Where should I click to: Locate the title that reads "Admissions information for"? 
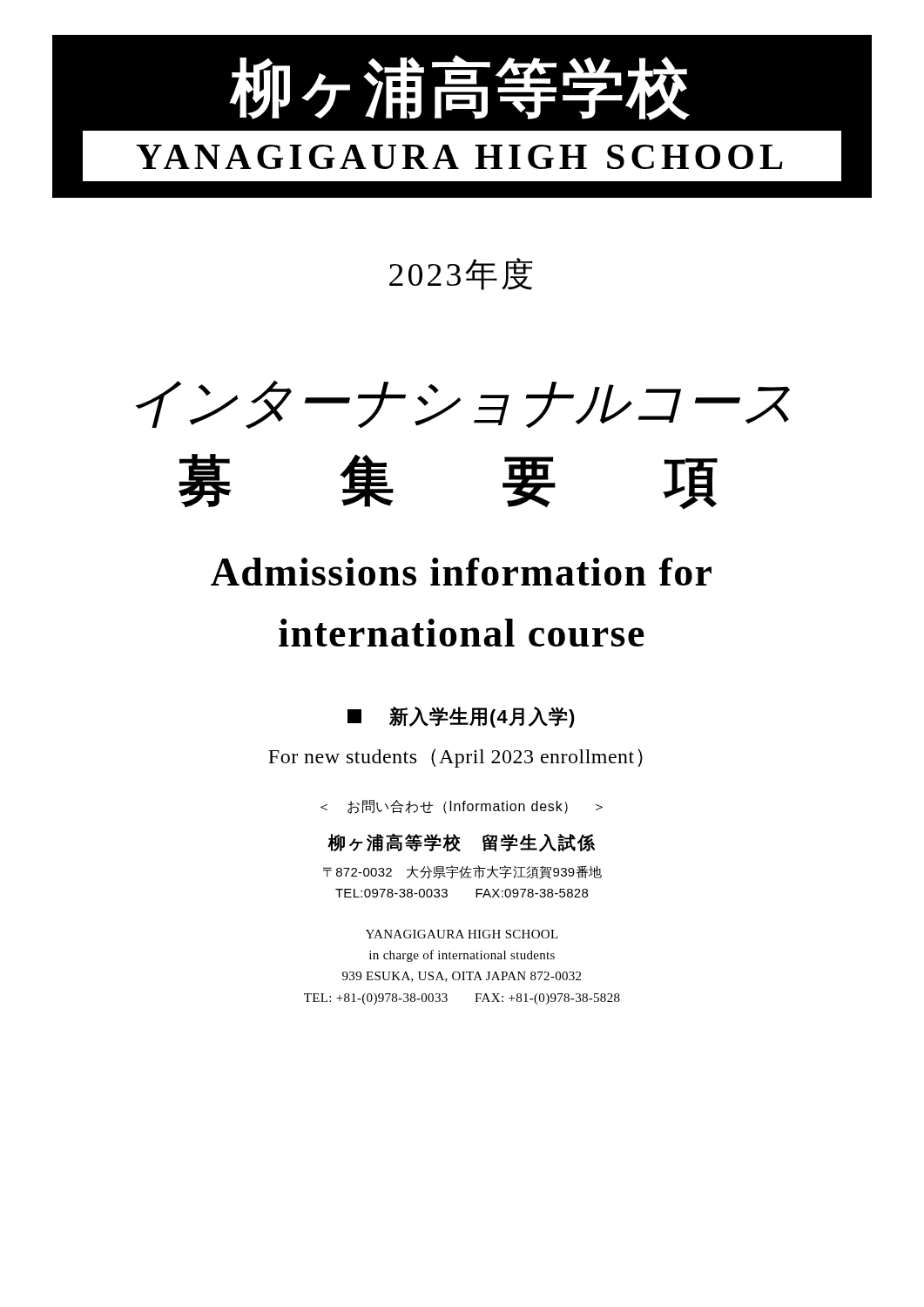click(462, 572)
